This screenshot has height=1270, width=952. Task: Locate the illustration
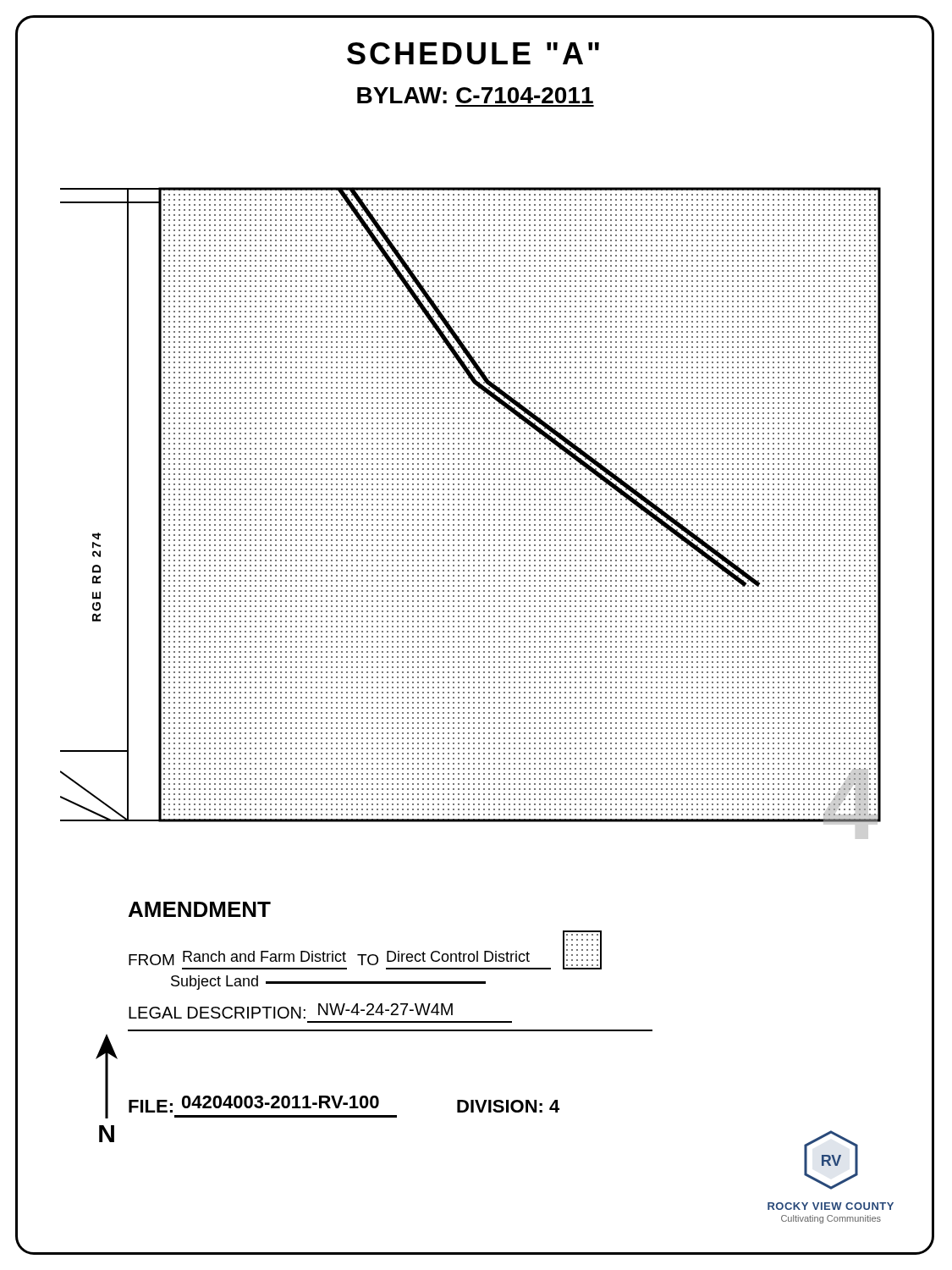[107, 1089]
